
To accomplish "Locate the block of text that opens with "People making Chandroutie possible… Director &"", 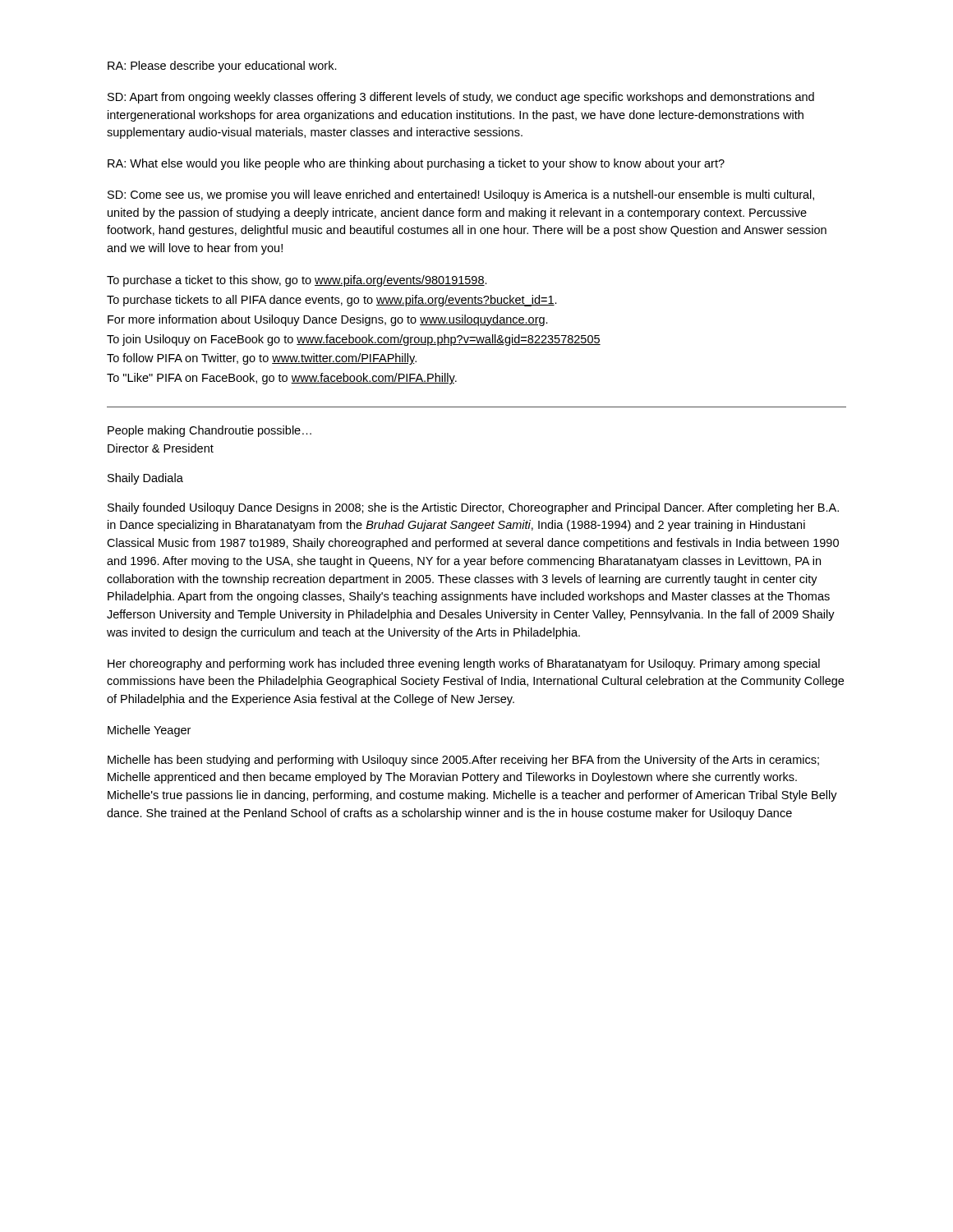I will click(210, 440).
